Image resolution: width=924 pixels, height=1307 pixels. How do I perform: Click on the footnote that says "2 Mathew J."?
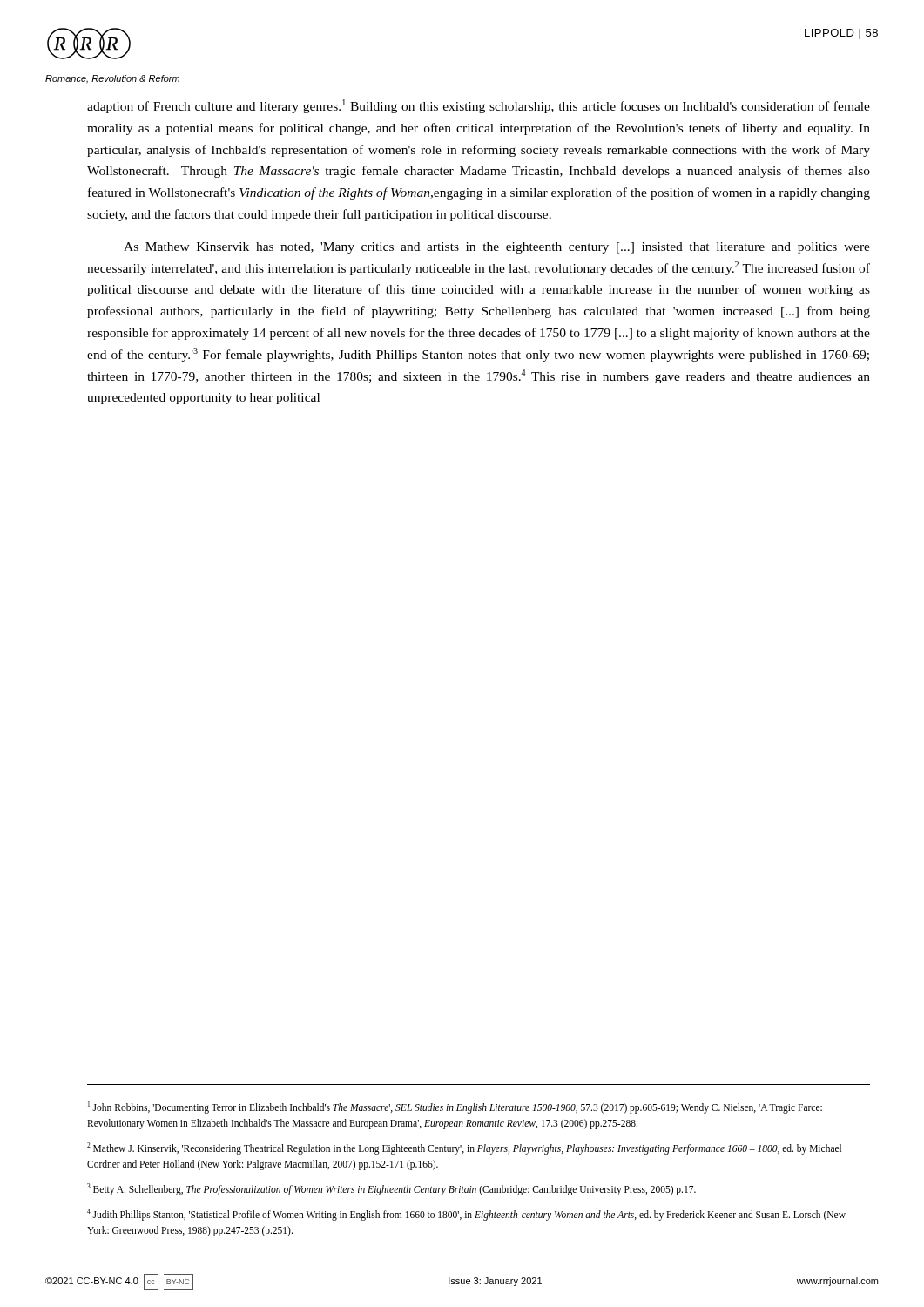pyautogui.click(x=479, y=1157)
